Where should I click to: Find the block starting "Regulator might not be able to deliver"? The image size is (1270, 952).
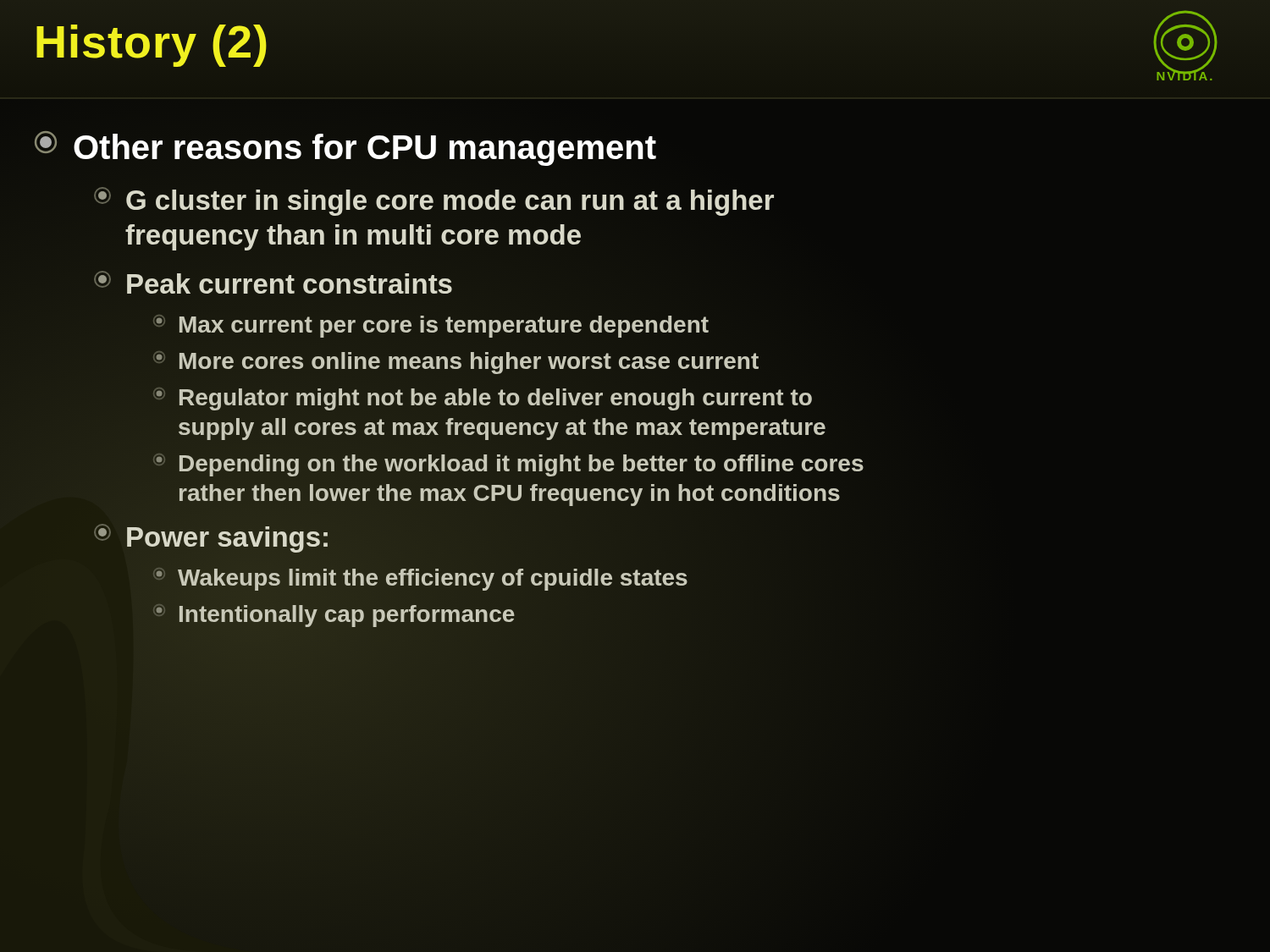(489, 412)
